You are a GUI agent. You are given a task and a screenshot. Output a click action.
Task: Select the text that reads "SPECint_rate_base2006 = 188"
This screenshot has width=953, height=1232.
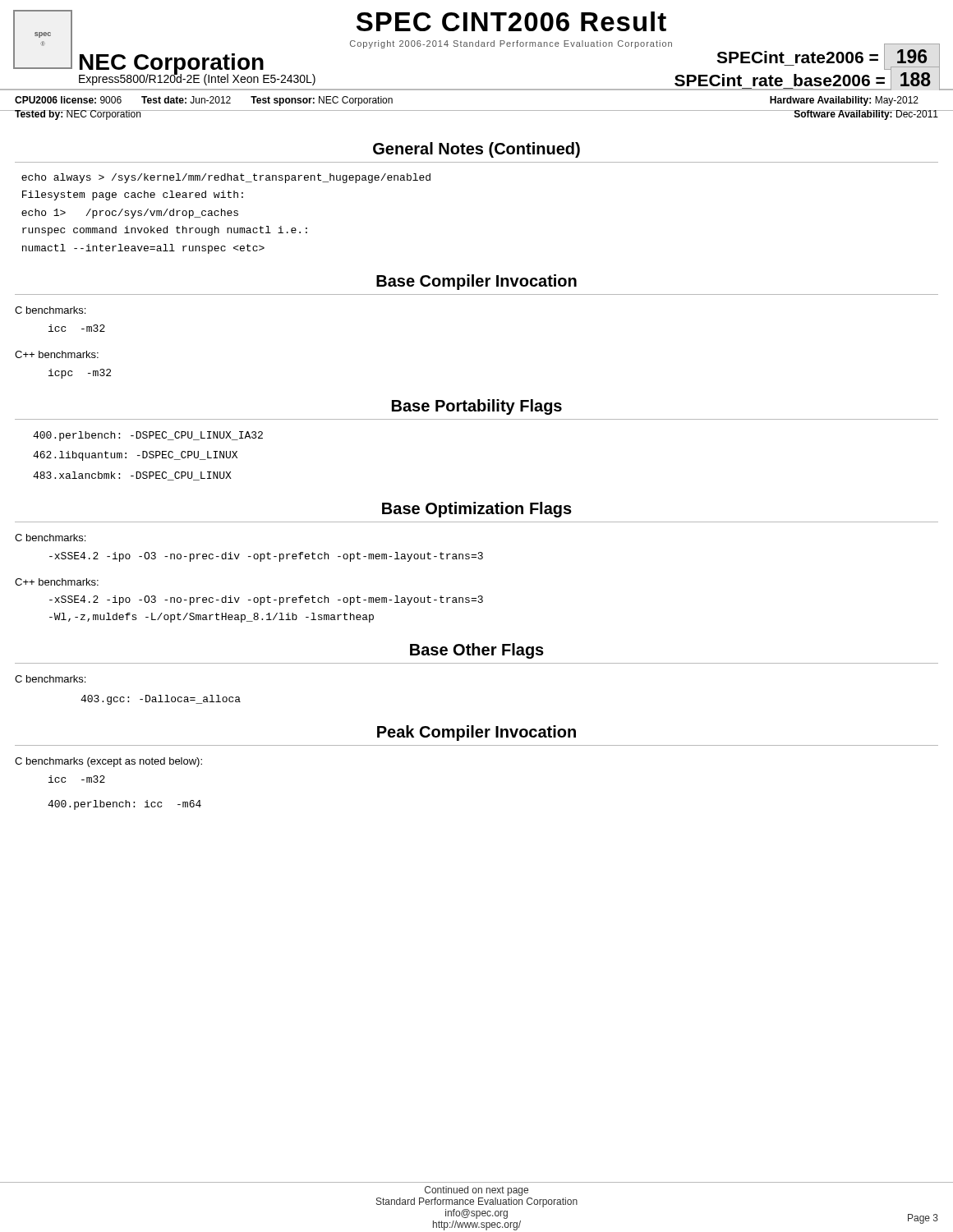pos(807,80)
